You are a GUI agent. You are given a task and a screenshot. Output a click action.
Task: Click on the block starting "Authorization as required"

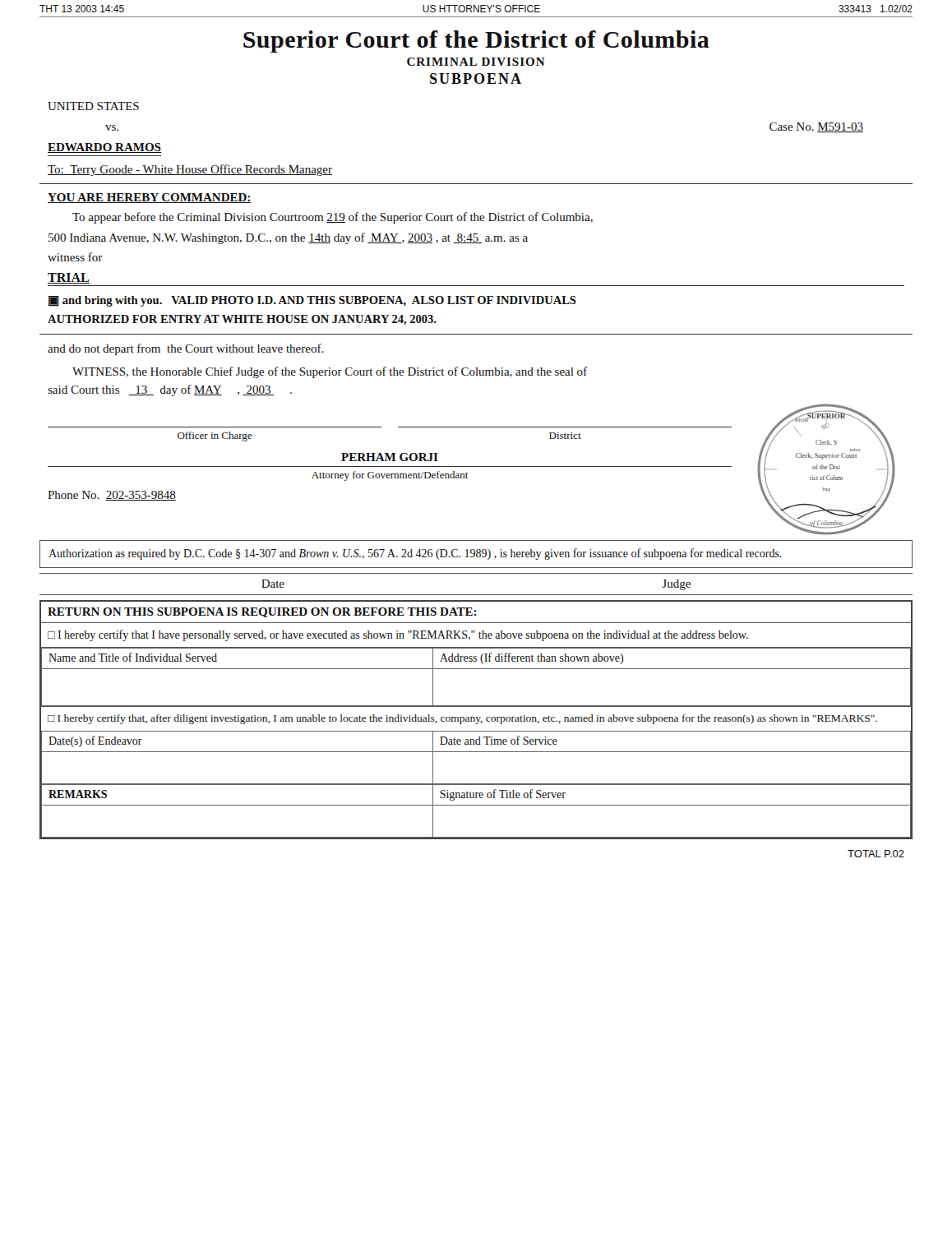[415, 553]
